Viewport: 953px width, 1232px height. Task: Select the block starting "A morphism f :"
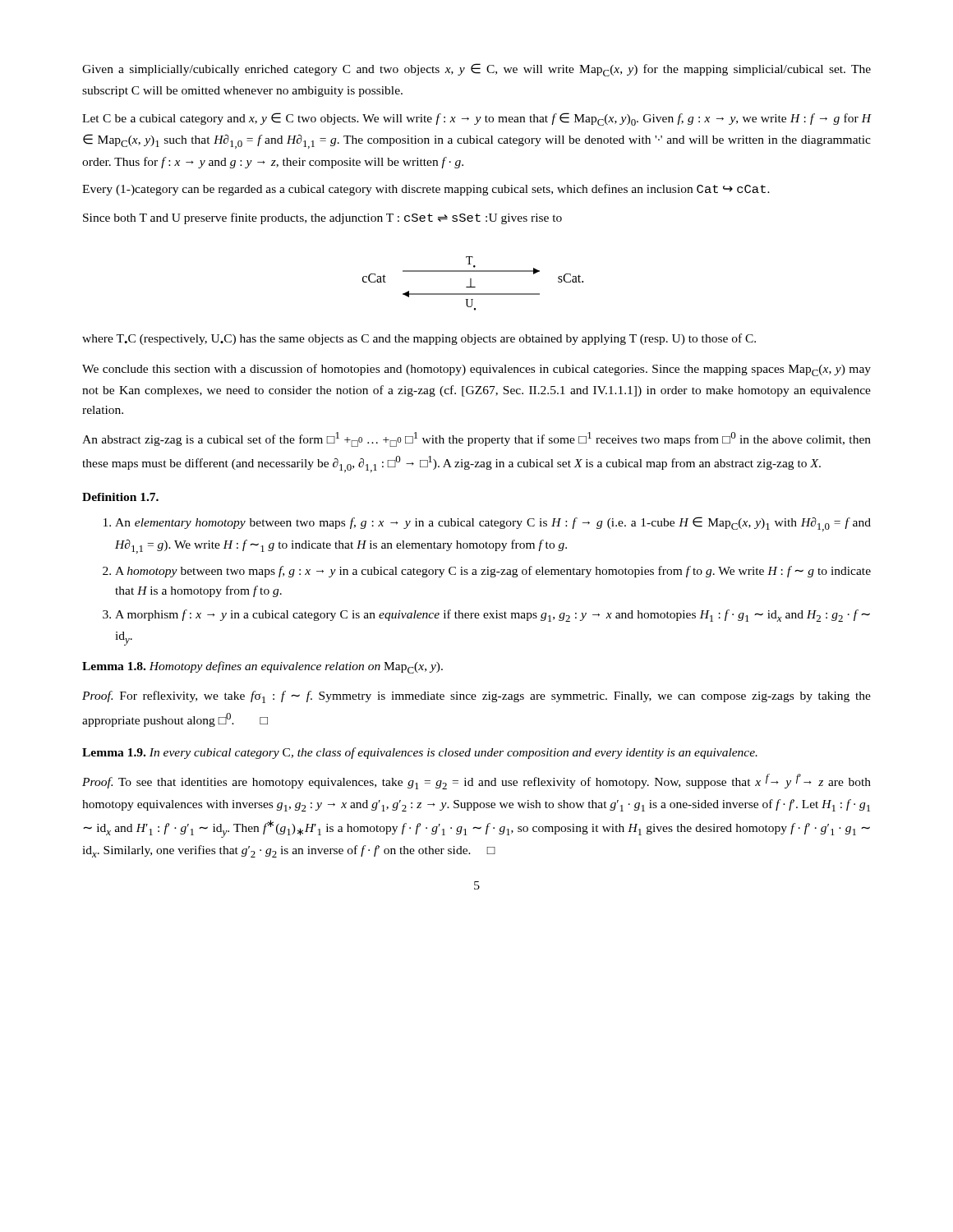tap(493, 626)
